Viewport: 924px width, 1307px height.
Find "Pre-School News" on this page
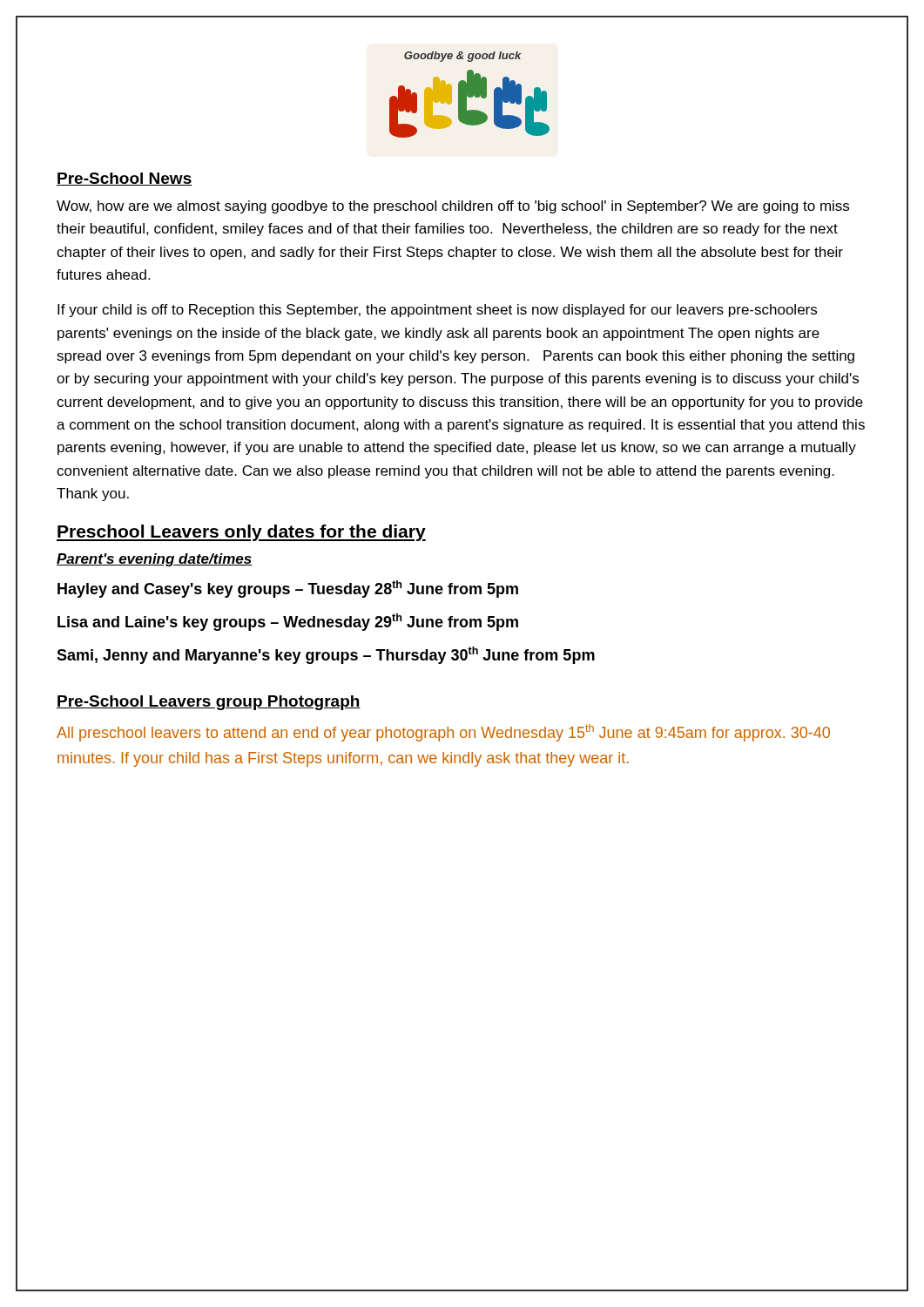coord(124,178)
